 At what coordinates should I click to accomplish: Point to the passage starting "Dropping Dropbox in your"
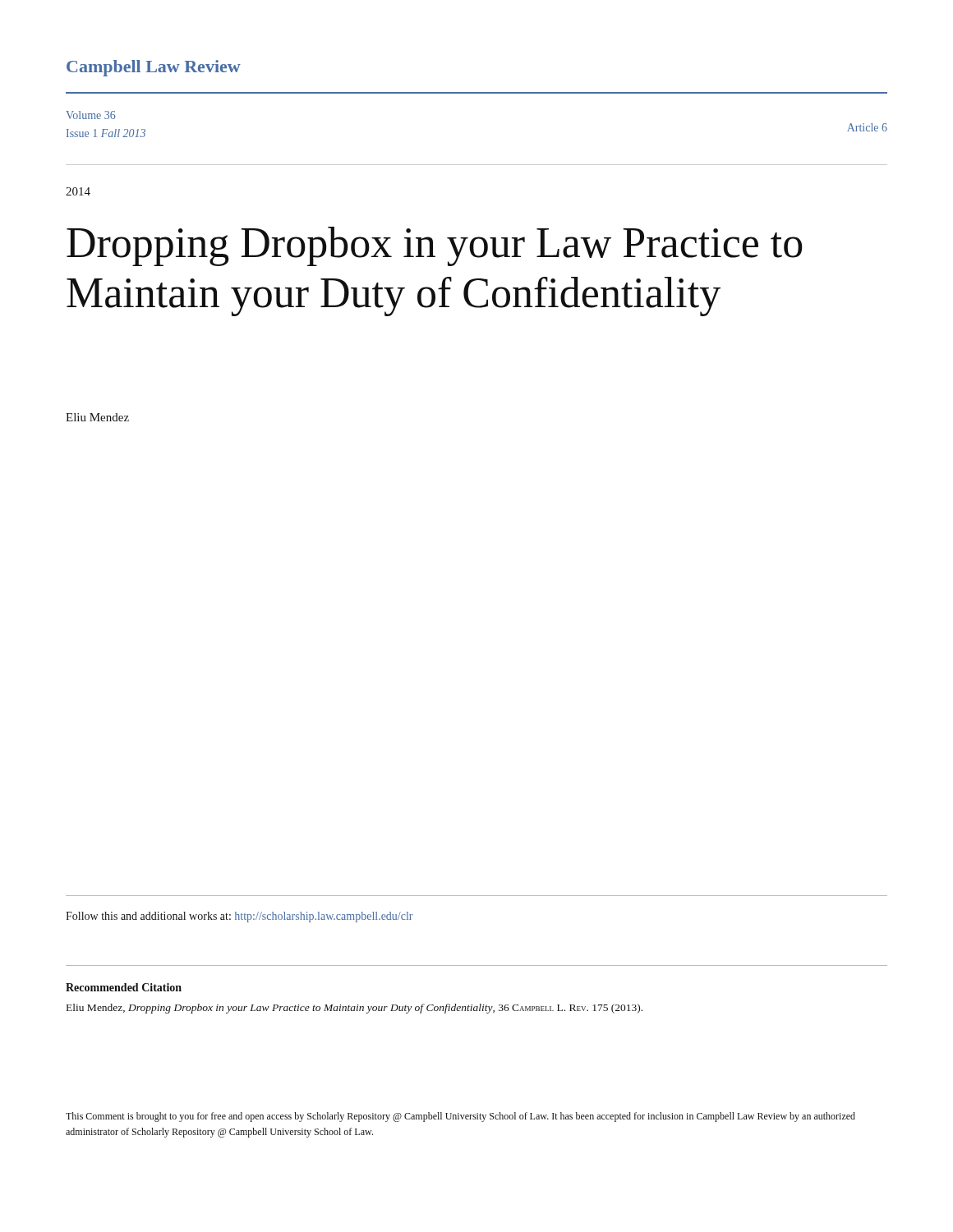(435, 268)
